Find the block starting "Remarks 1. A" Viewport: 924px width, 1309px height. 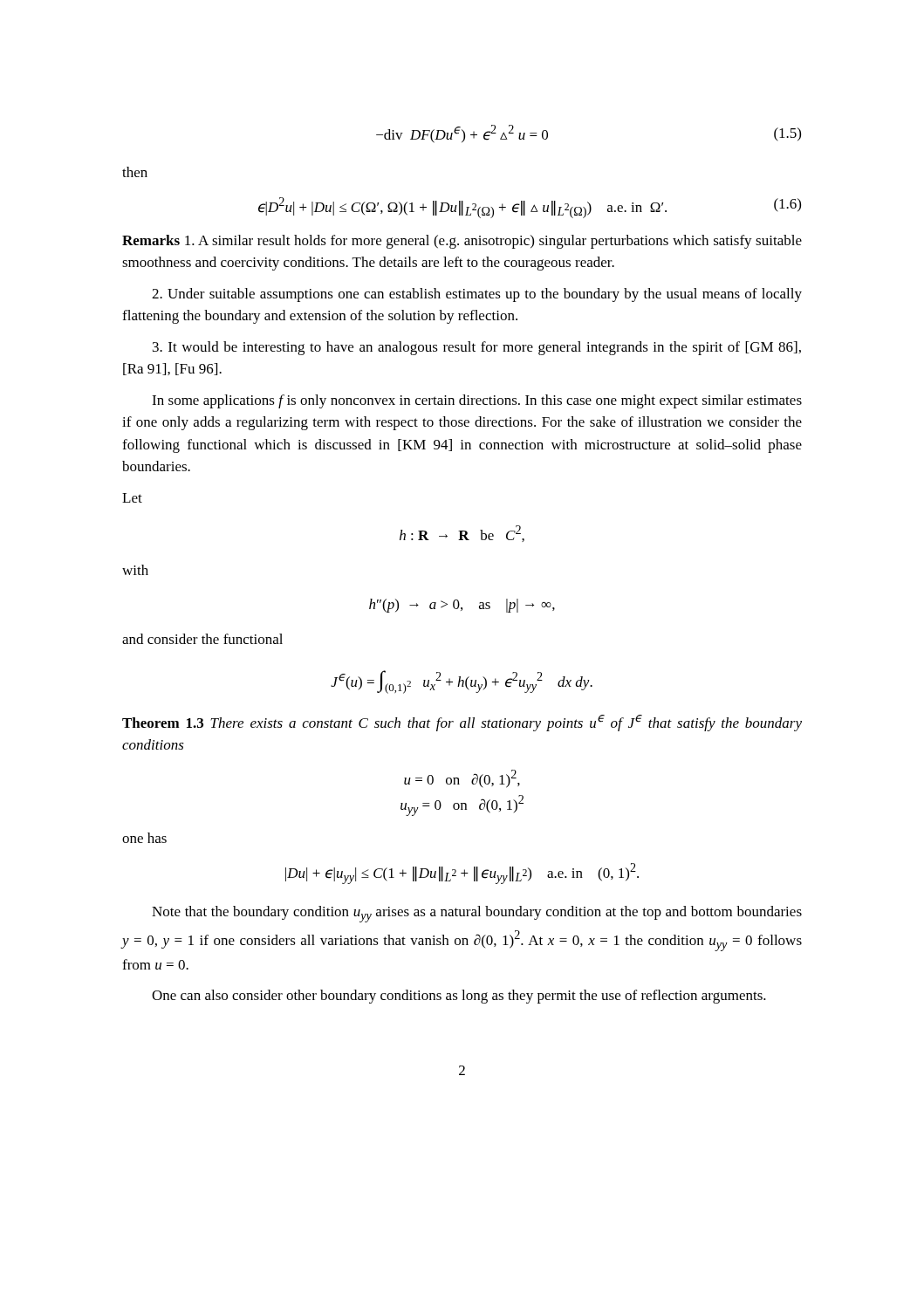click(x=462, y=305)
